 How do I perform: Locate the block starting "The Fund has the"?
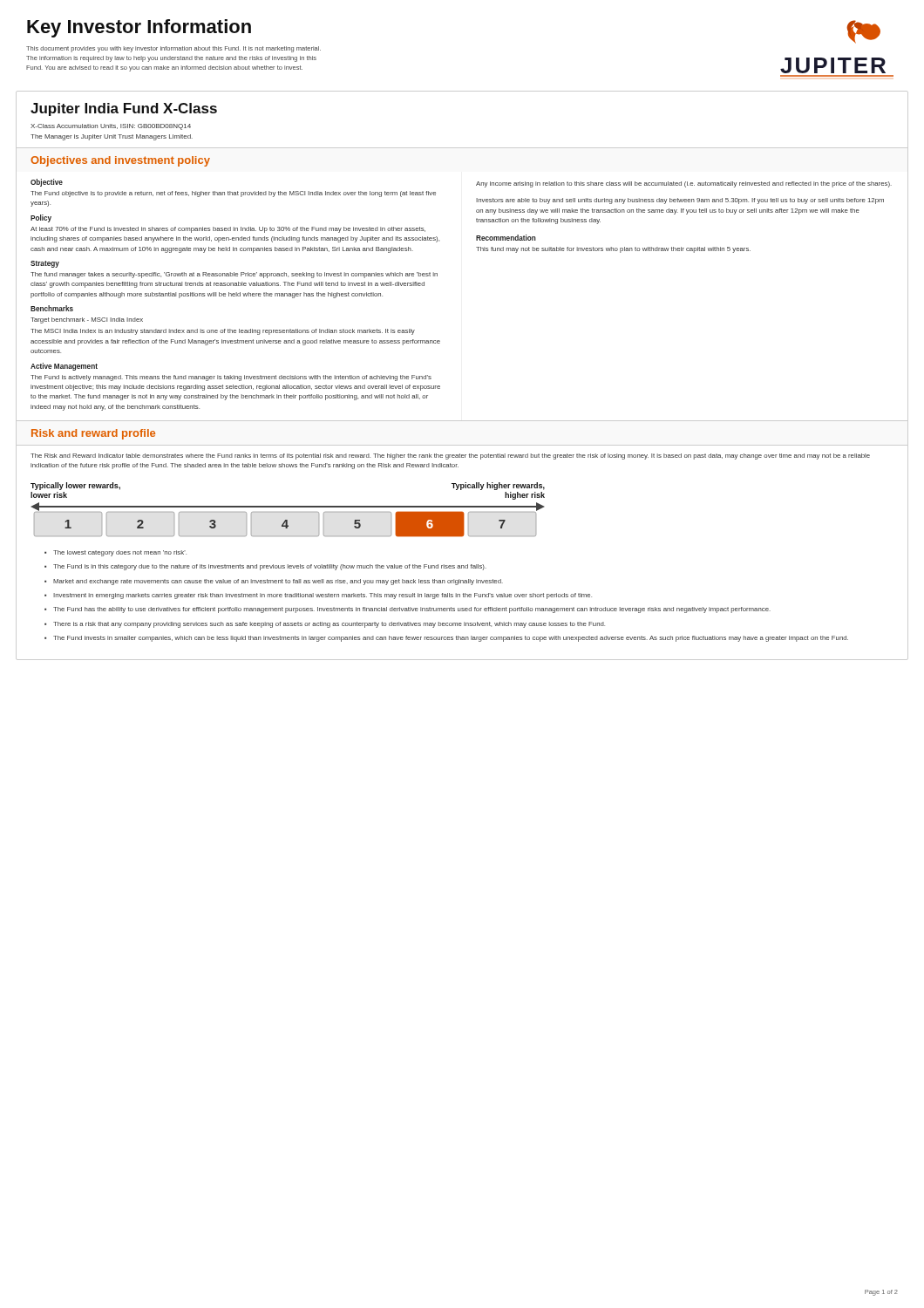412,609
